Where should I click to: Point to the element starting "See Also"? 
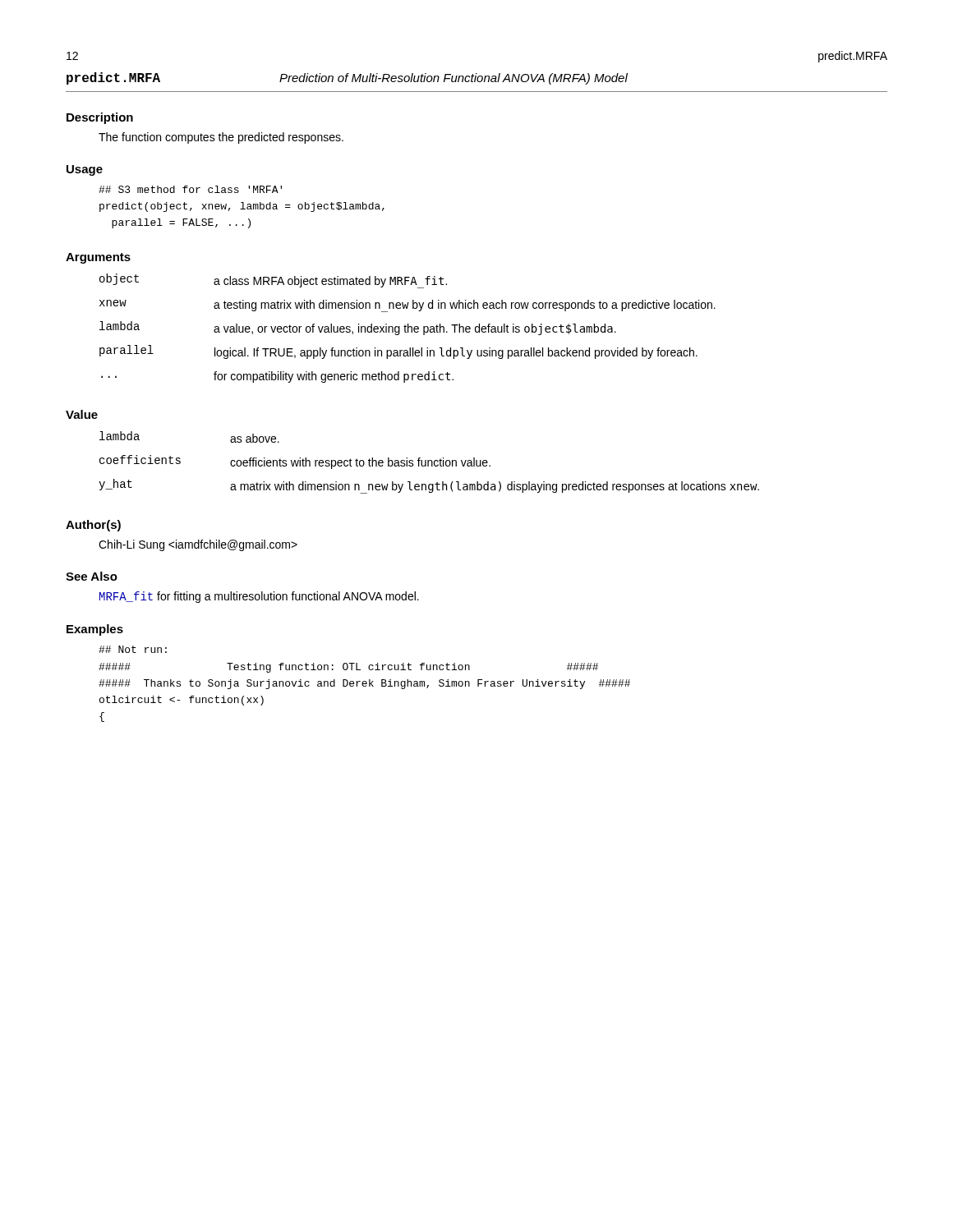click(x=92, y=577)
